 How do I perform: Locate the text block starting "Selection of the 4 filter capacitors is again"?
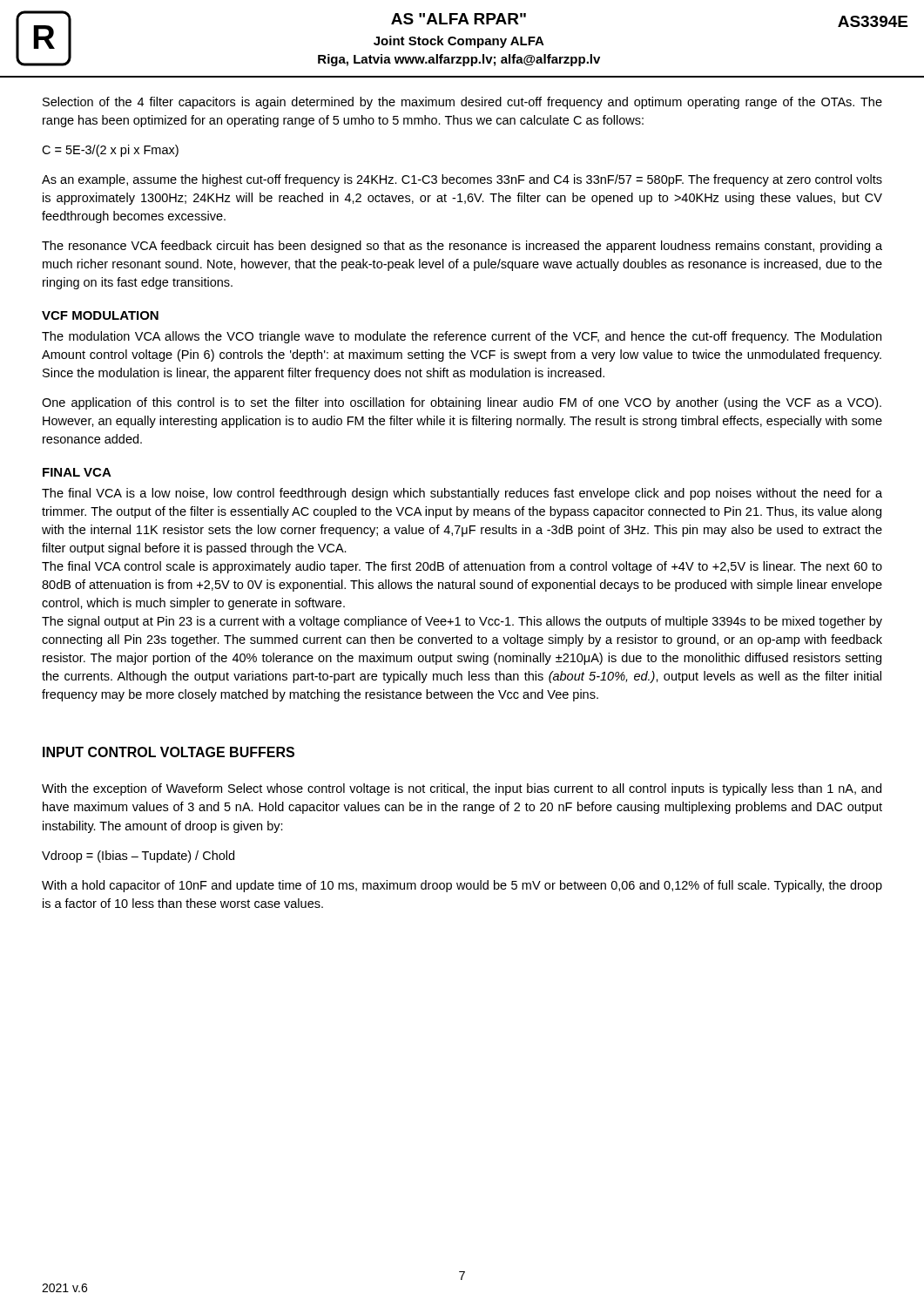[462, 112]
